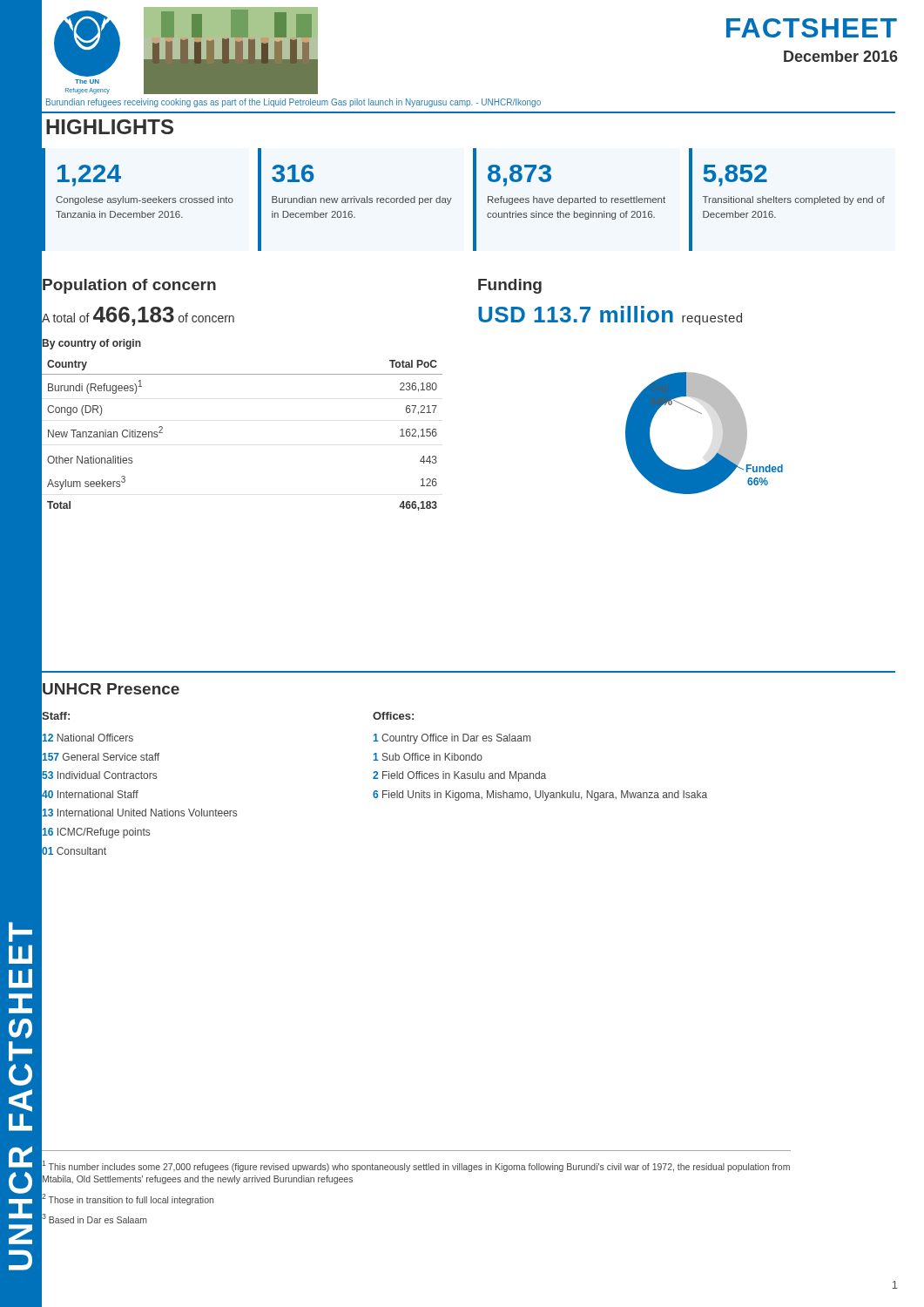This screenshot has height=1307, width=924.
Task: Locate the text block starting "1 Sub Office in Kibondo"
Action: pyautogui.click(x=428, y=757)
